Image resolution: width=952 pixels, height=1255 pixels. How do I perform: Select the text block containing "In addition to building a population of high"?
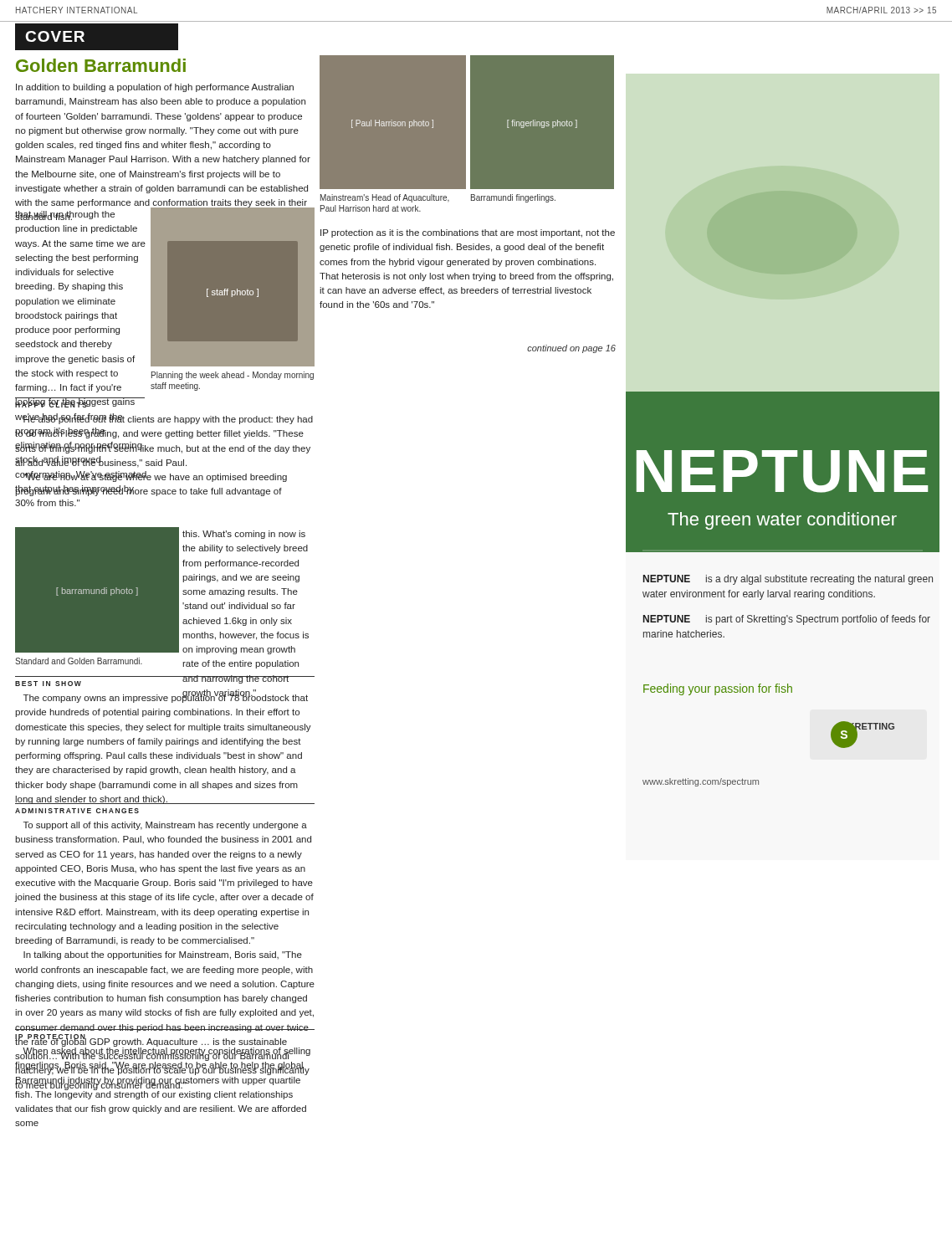163,152
